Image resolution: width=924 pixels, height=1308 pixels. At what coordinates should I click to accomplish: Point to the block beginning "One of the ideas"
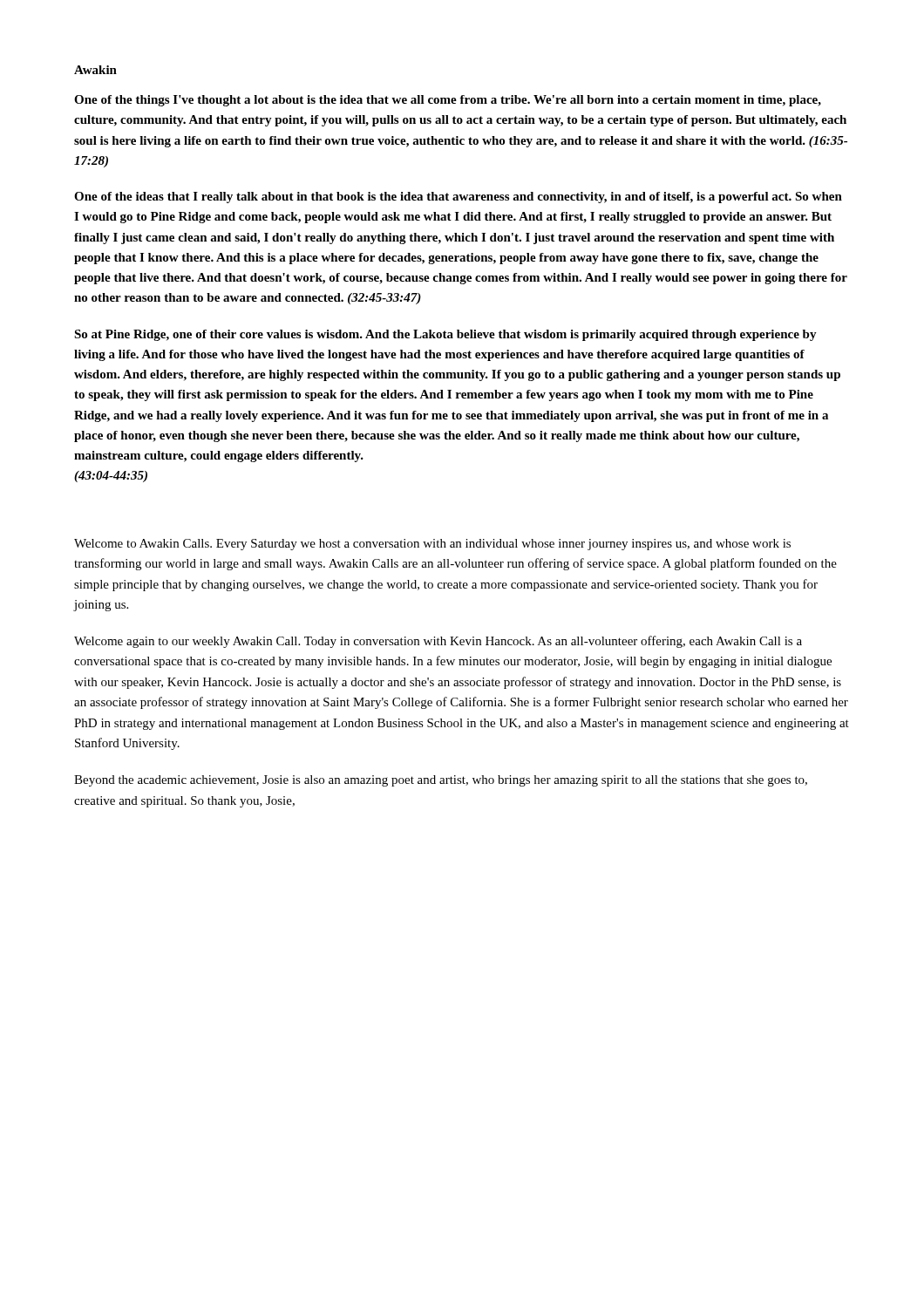point(461,247)
